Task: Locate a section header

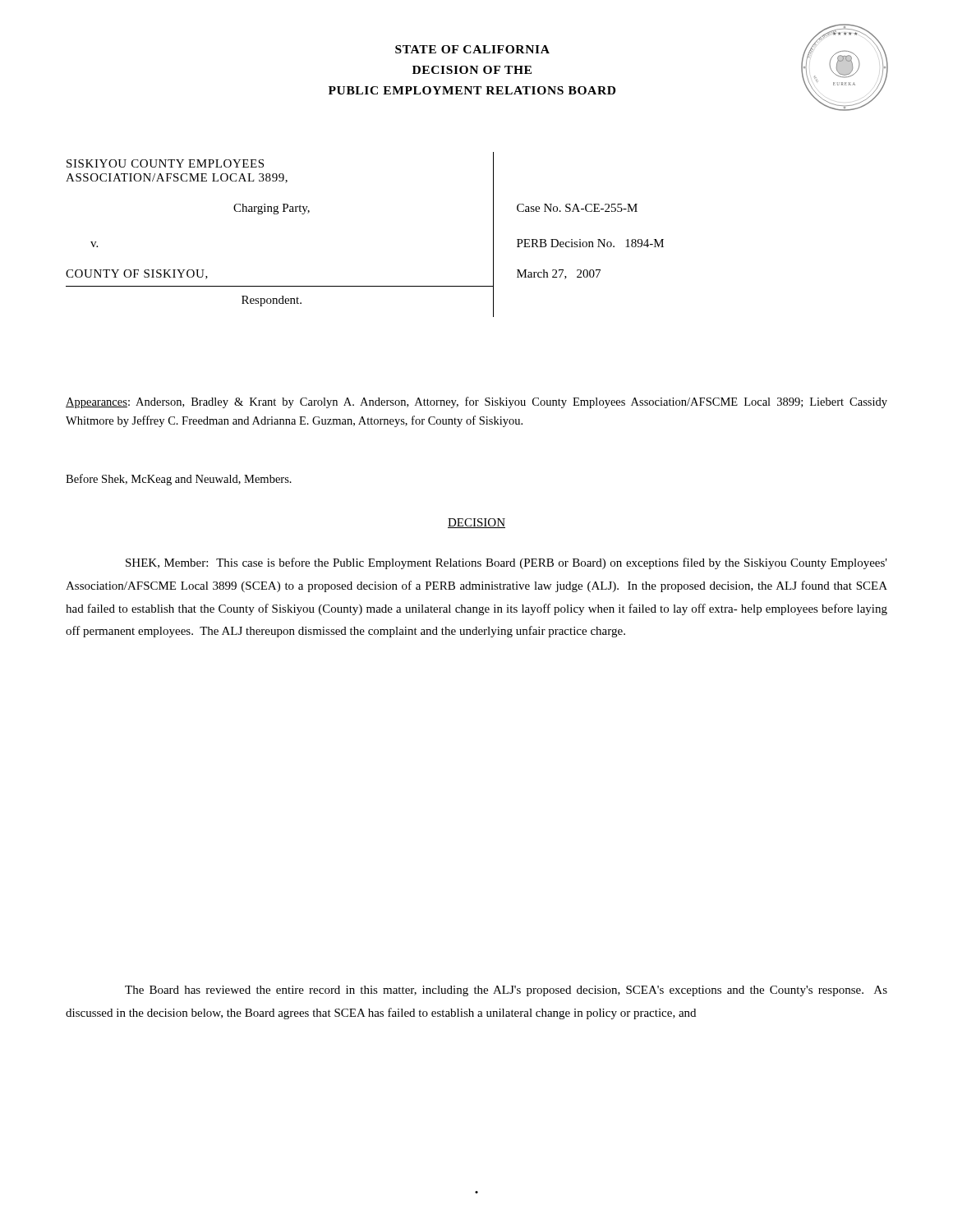Action: (x=476, y=522)
